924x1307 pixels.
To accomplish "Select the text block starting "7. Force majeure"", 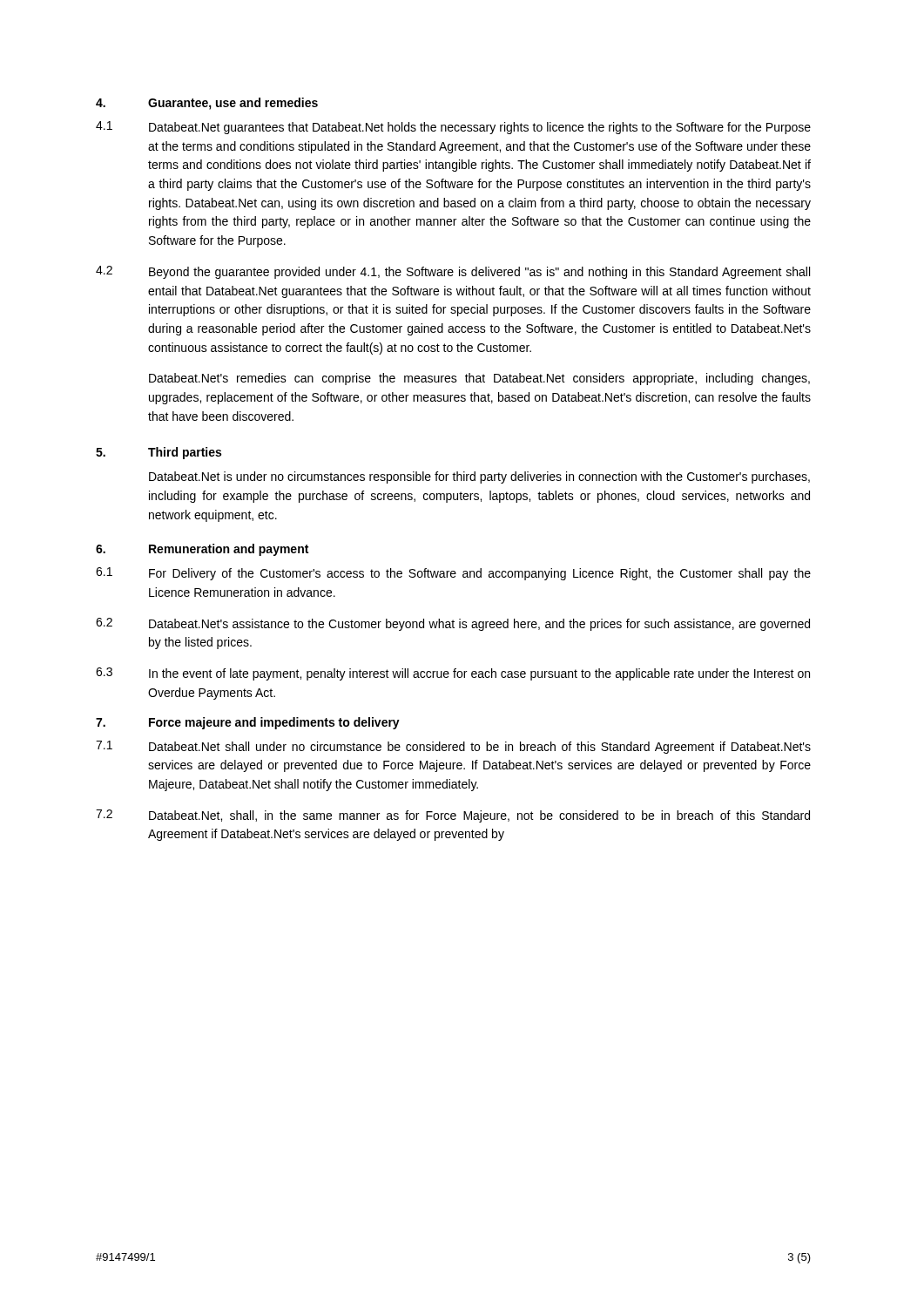I will (x=248, y=722).
